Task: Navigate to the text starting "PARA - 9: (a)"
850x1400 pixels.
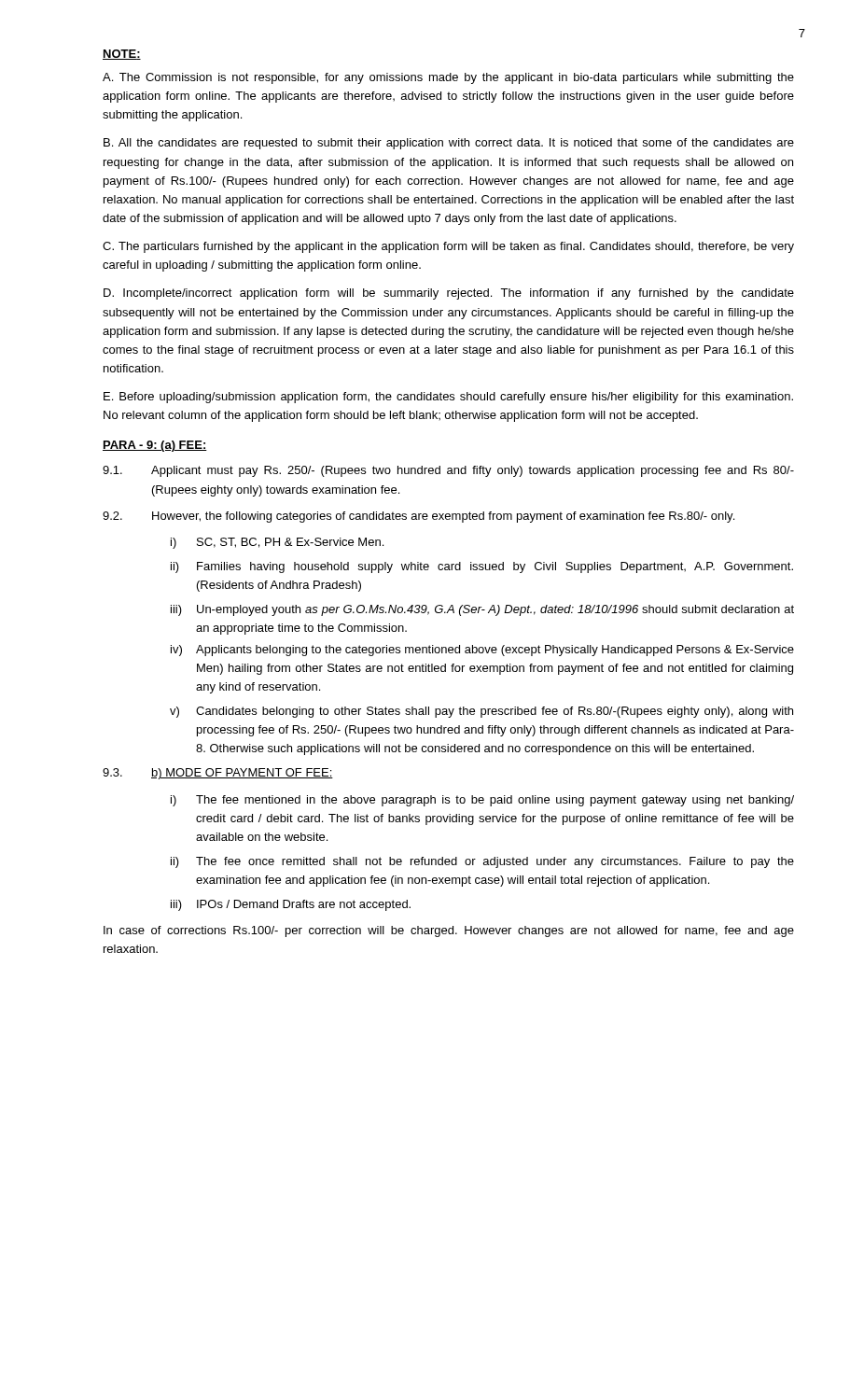Action: click(155, 445)
